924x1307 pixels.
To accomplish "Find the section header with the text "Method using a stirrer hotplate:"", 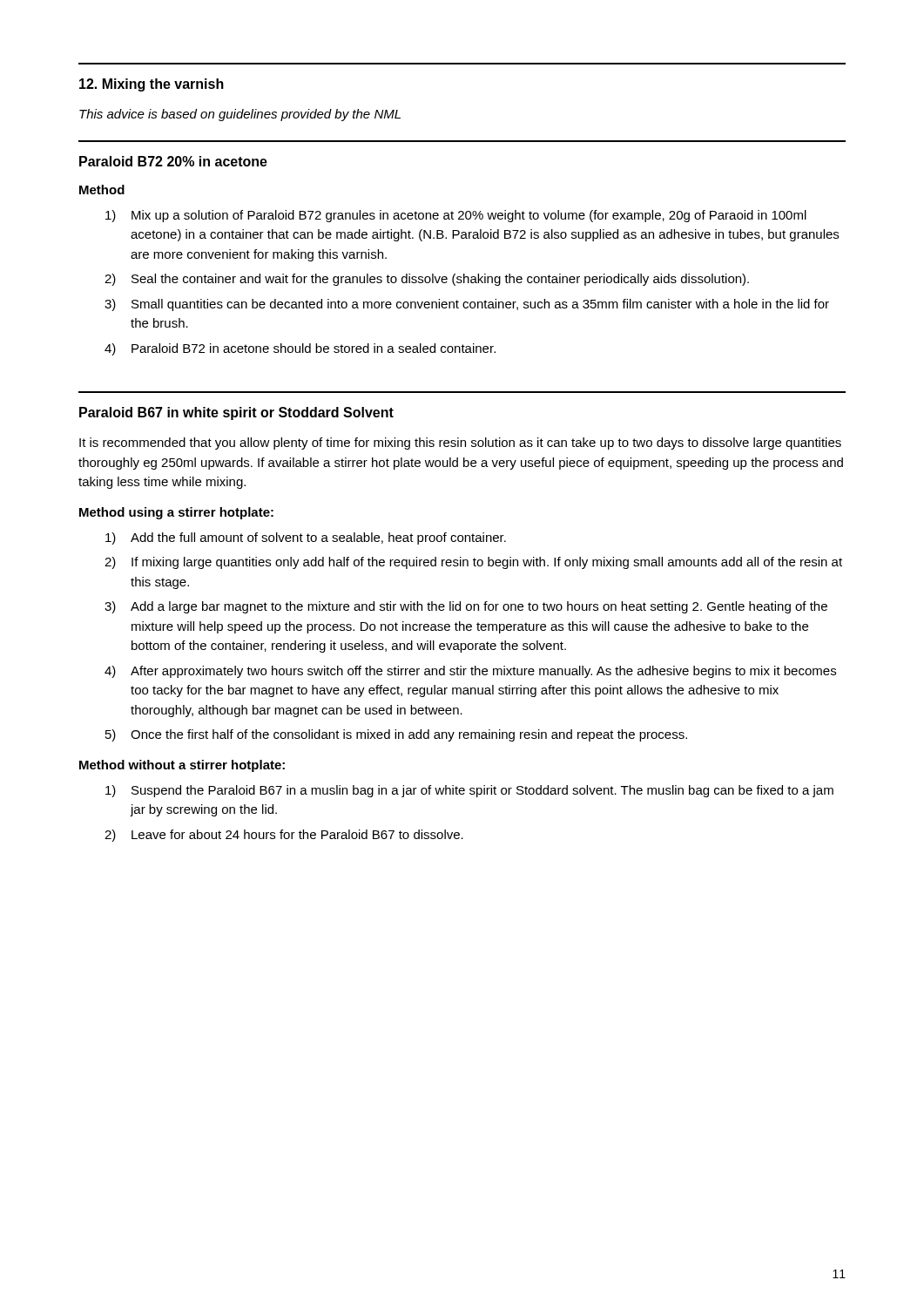I will (176, 511).
